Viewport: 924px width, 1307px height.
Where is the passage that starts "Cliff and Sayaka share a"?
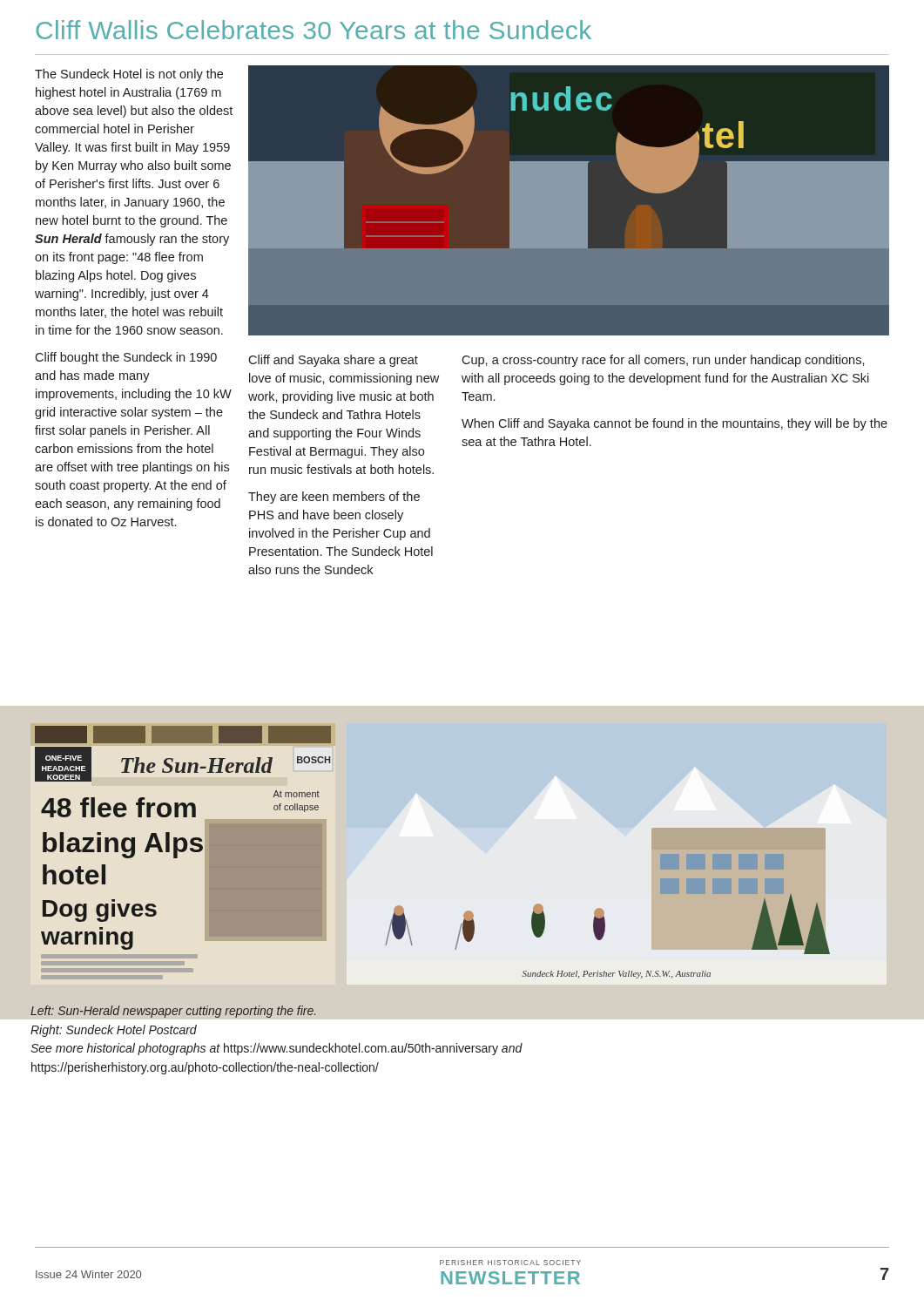coord(345,465)
